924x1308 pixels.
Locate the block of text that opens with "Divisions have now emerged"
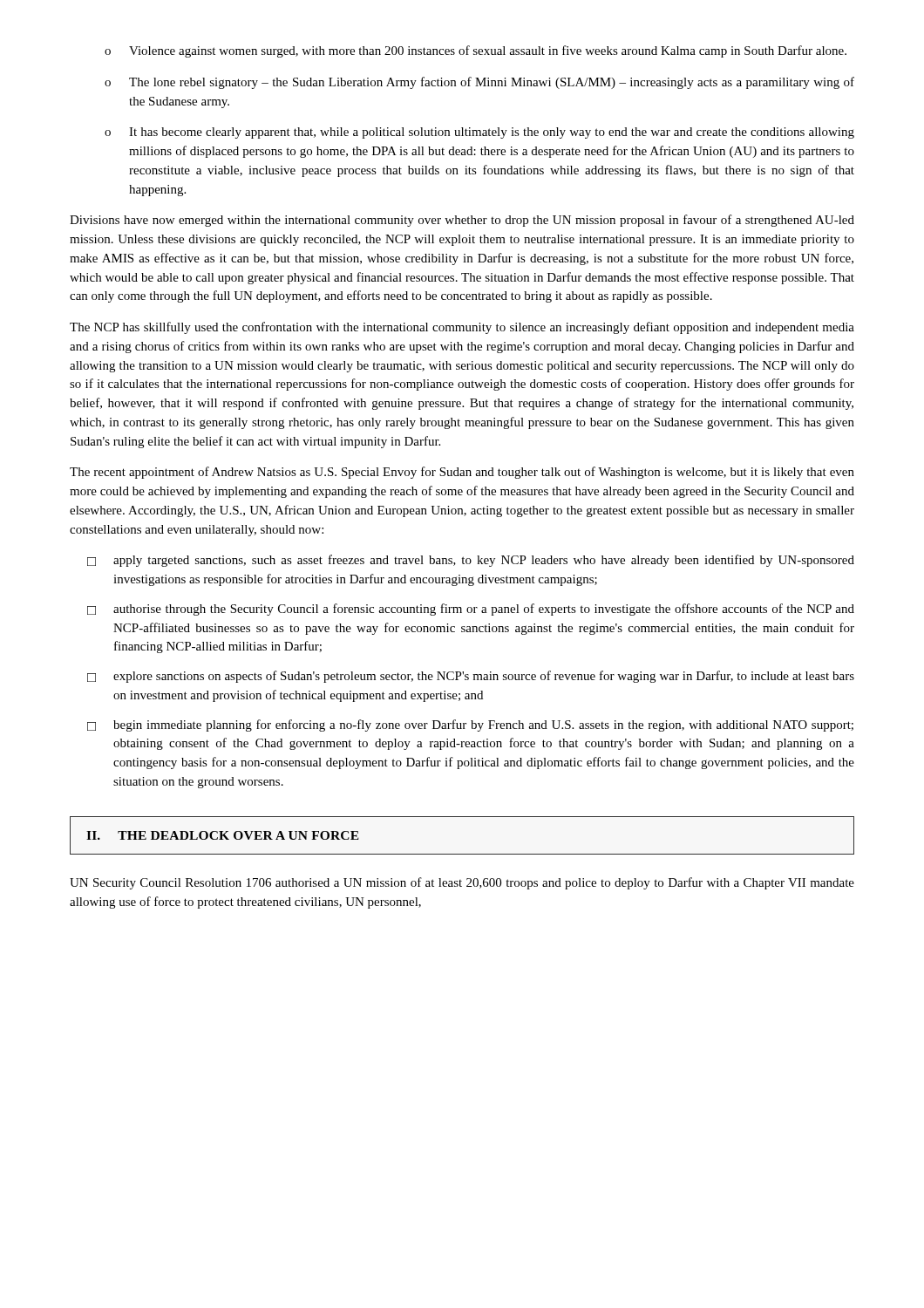462,258
